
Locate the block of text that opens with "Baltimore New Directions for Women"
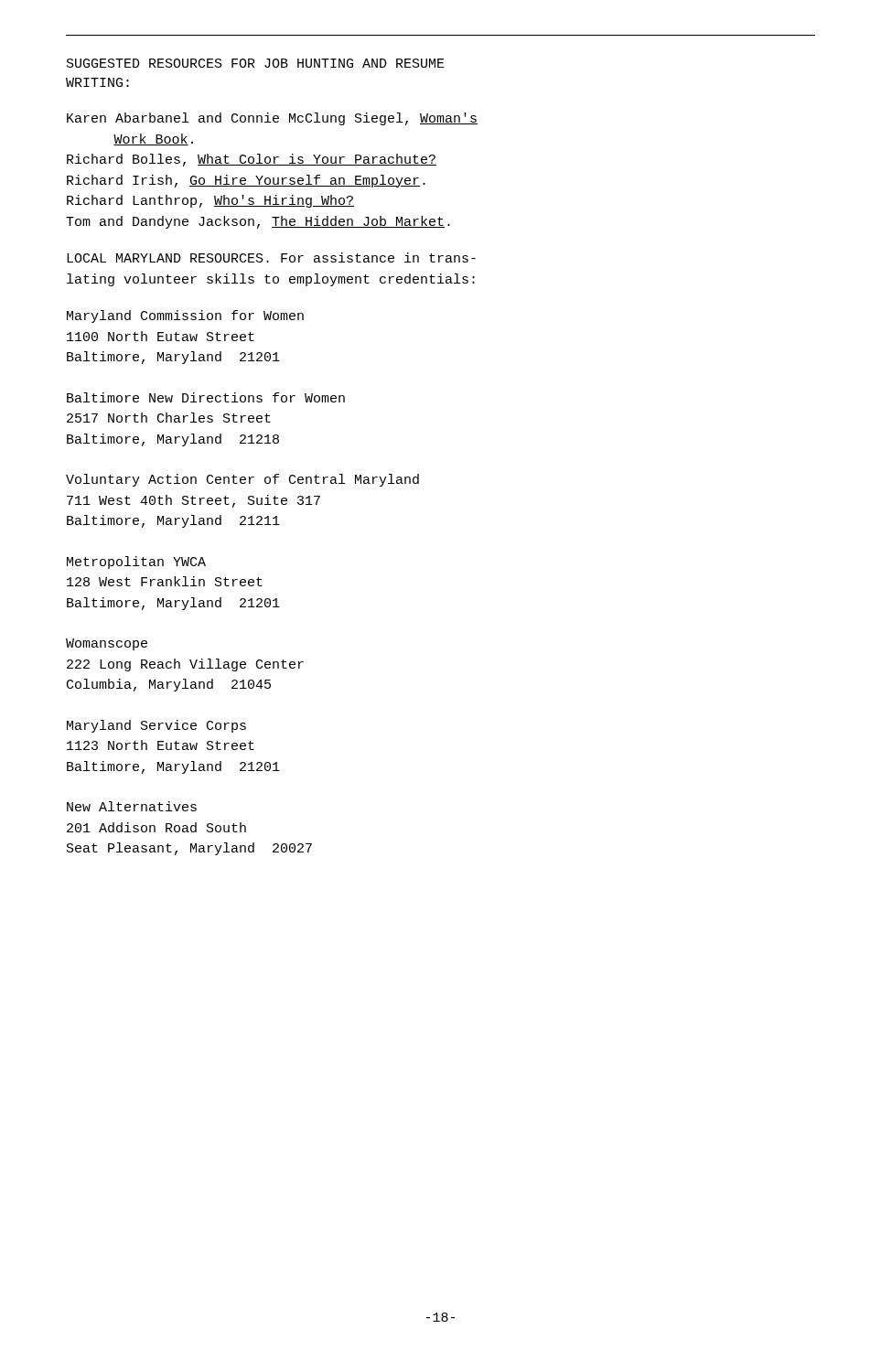pyautogui.click(x=206, y=419)
